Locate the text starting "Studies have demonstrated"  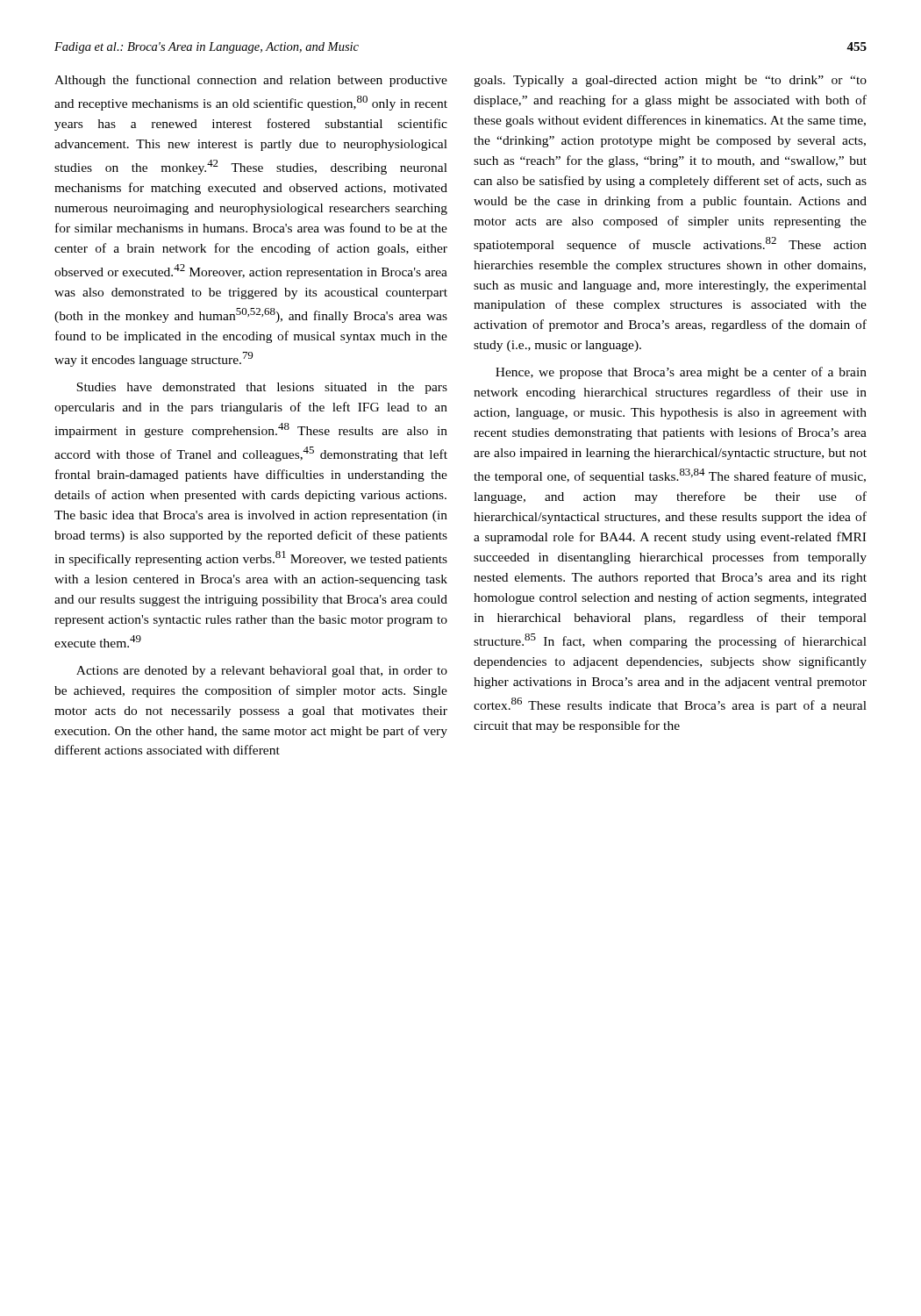coord(251,515)
